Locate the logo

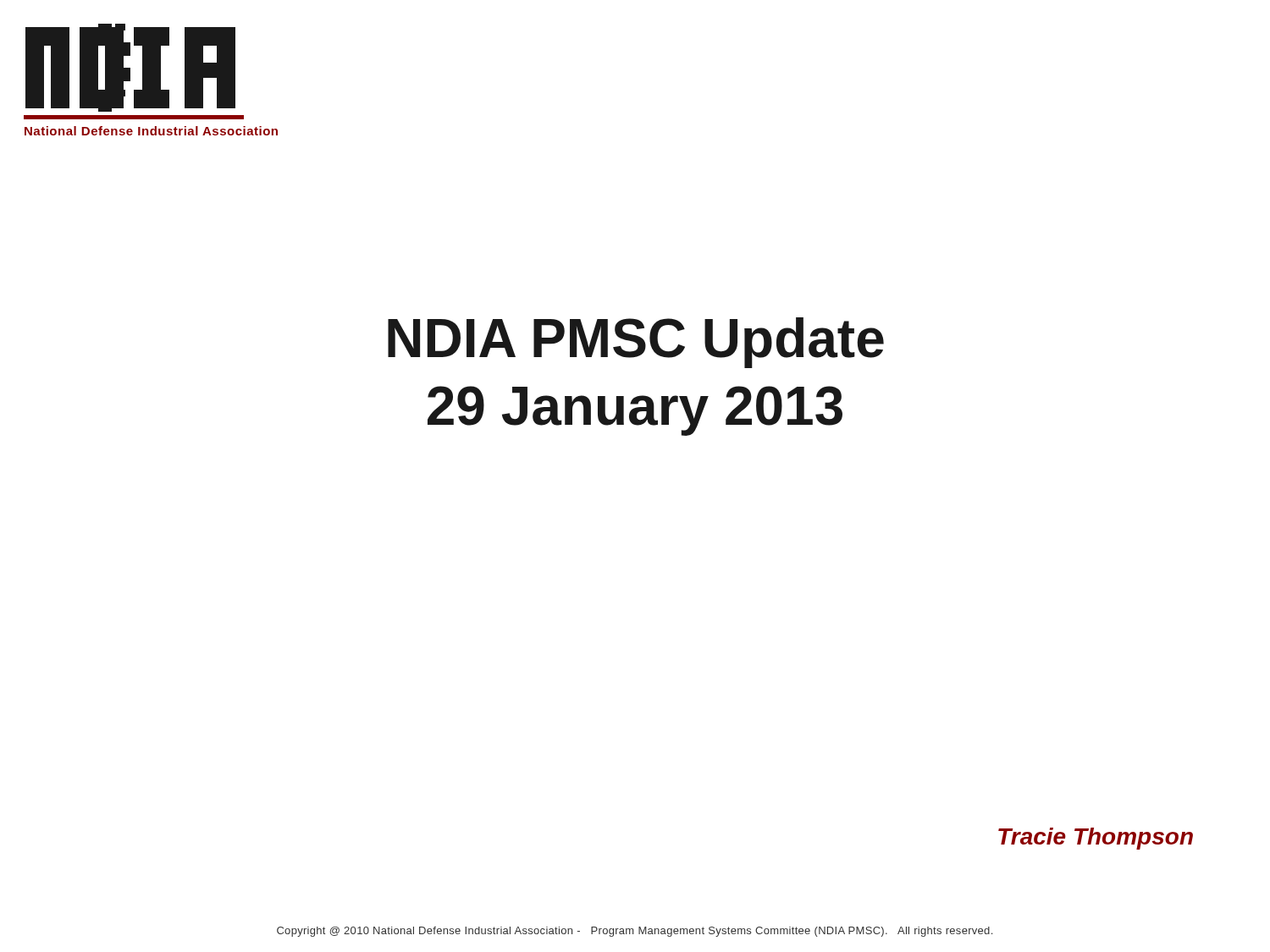click(168, 83)
